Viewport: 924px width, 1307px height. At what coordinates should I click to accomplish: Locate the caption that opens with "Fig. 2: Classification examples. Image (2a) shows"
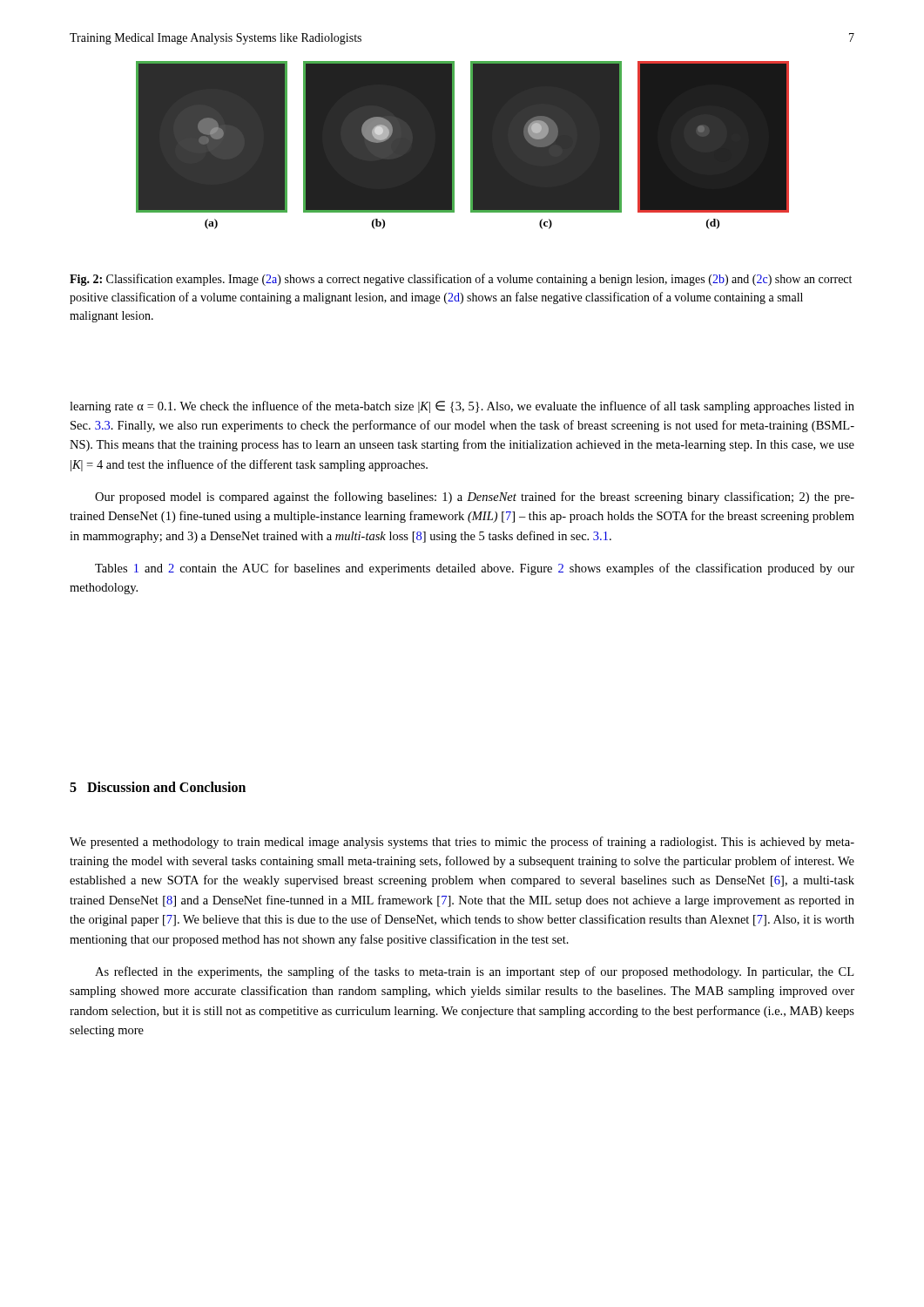point(461,298)
